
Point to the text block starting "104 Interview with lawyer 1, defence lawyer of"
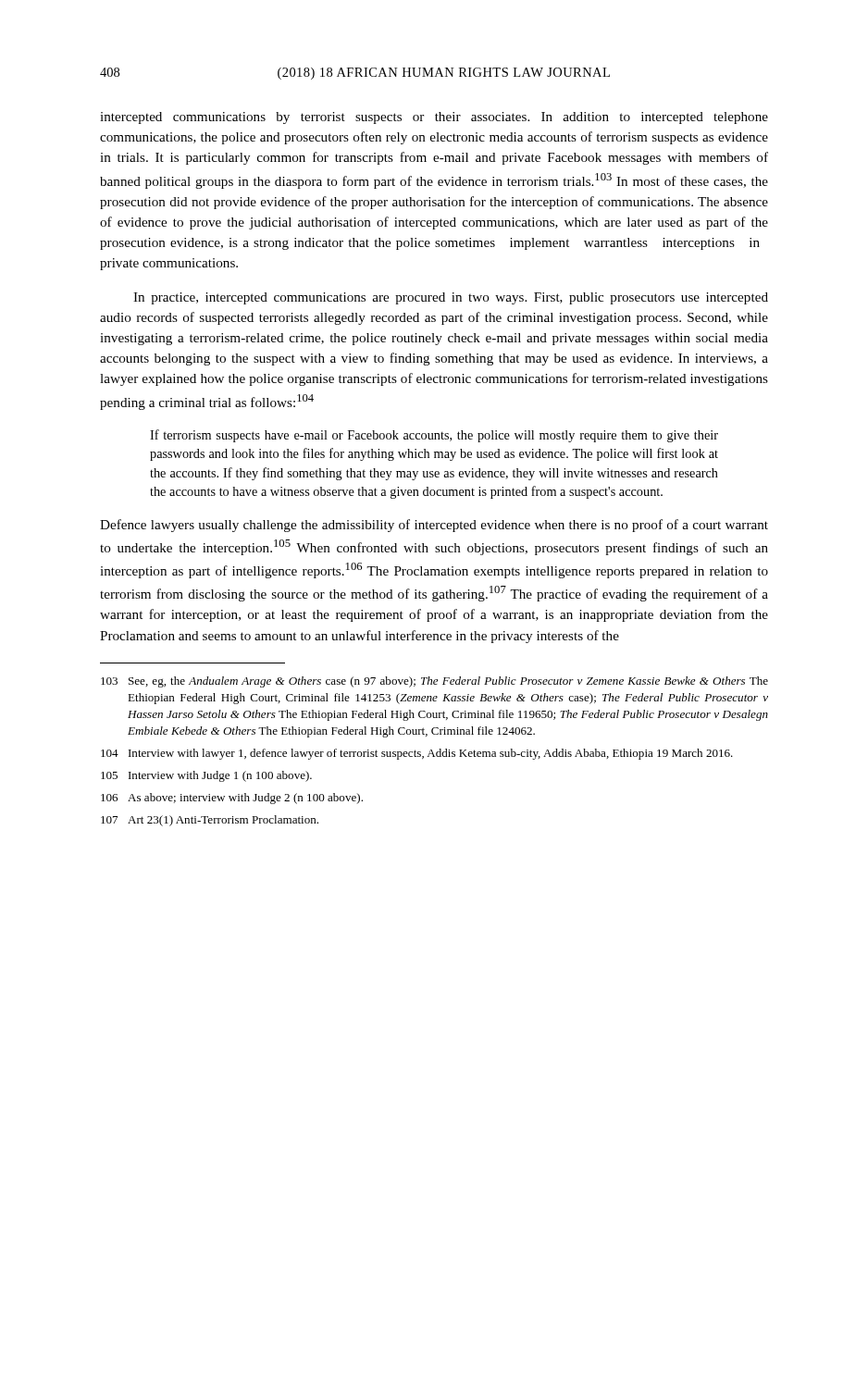coord(434,753)
